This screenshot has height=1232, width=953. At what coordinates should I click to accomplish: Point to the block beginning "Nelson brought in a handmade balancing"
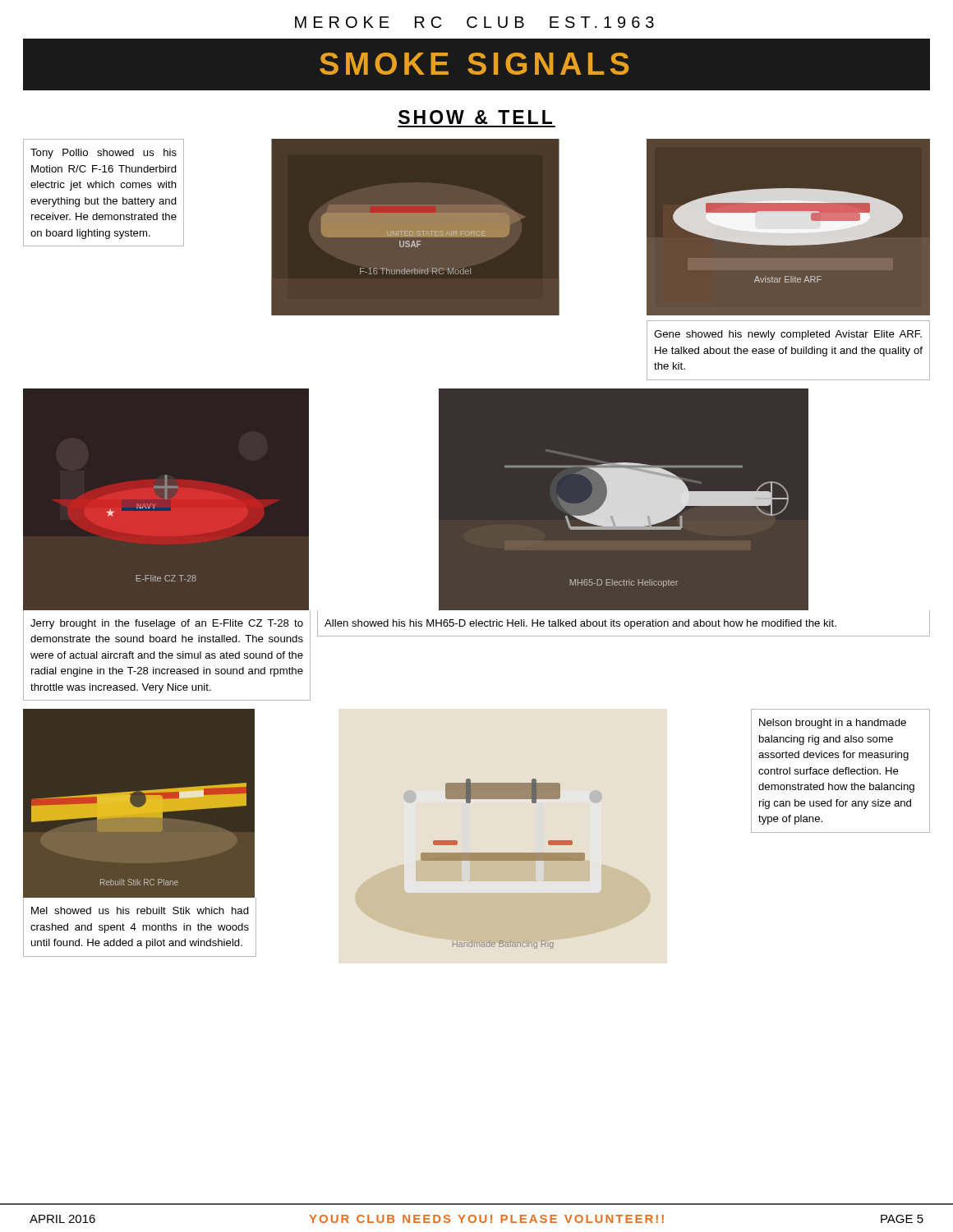837,771
